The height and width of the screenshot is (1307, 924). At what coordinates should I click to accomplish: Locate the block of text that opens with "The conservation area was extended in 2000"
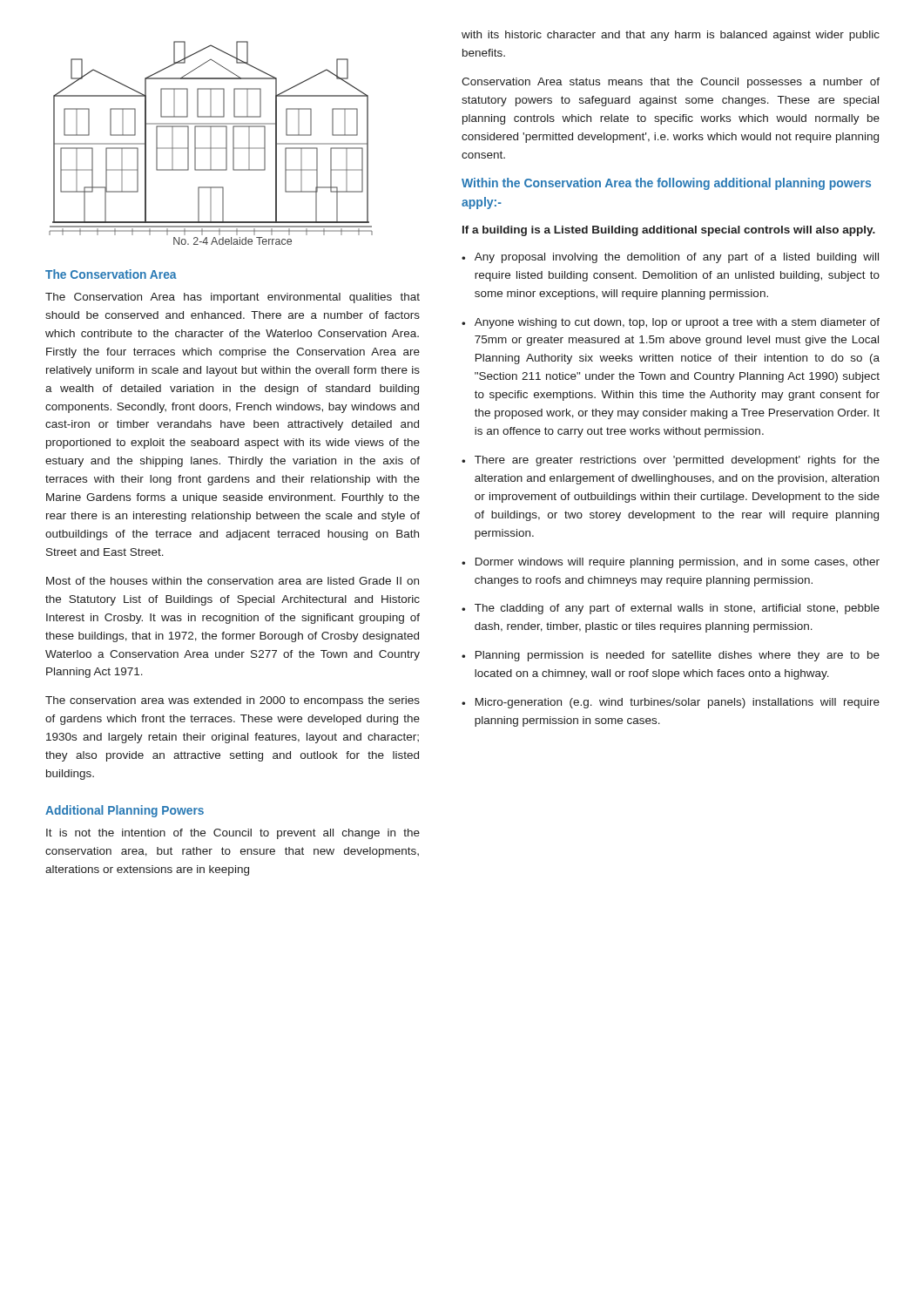(233, 737)
